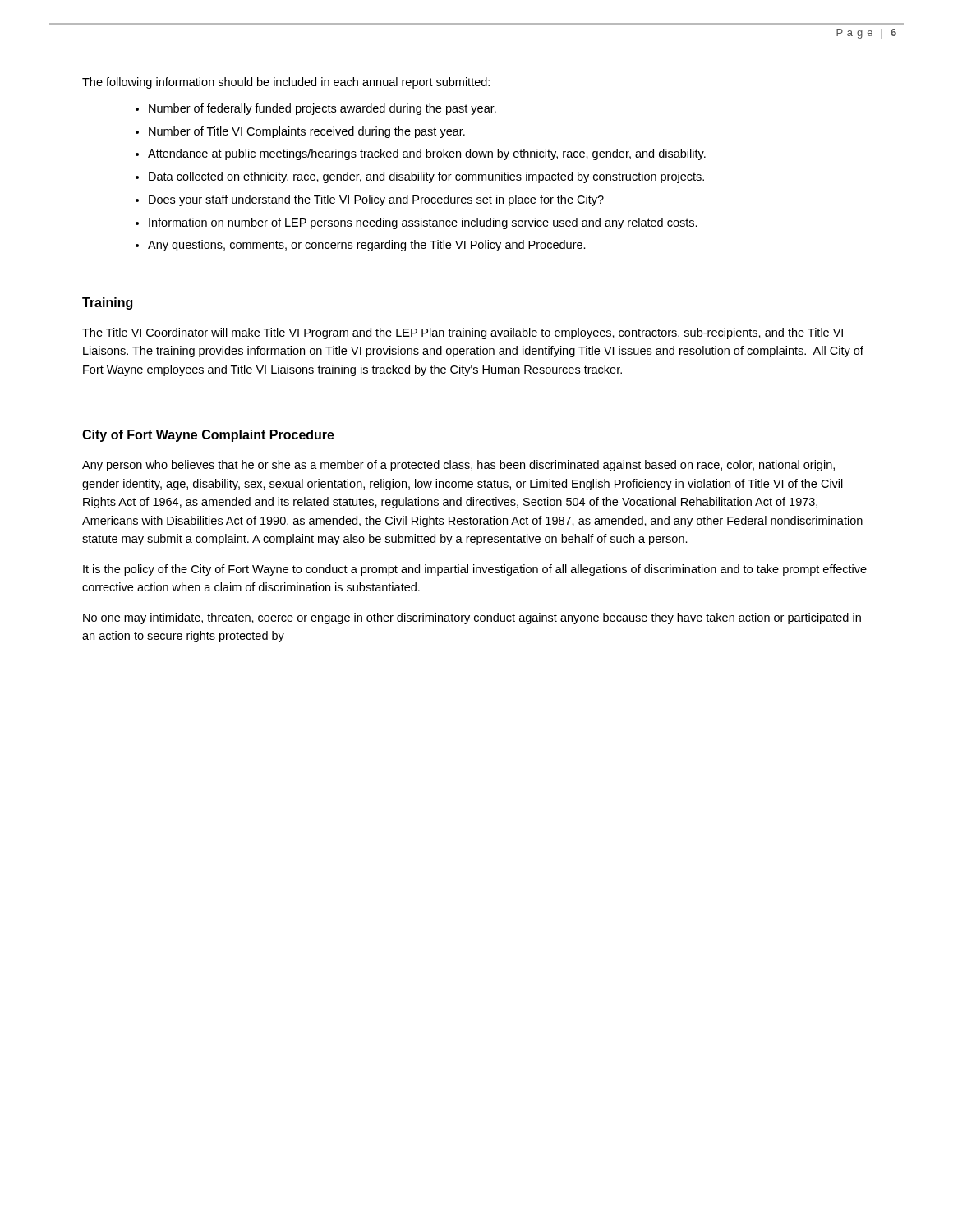Where is the passage that starts "Any questions, comments, or concerns"?
The height and width of the screenshot is (1232, 953).
(x=367, y=245)
